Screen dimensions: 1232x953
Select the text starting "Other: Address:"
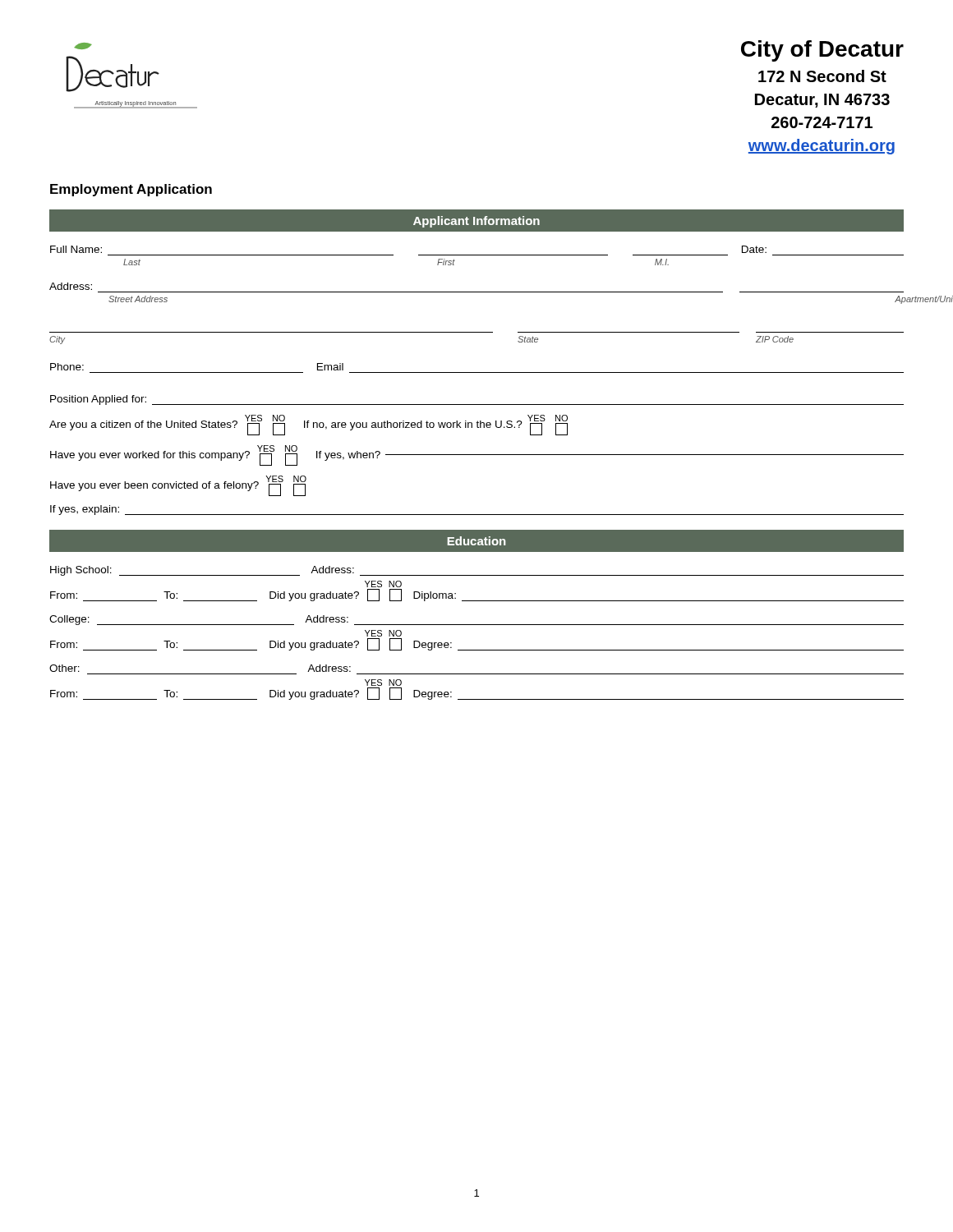[x=476, y=667]
